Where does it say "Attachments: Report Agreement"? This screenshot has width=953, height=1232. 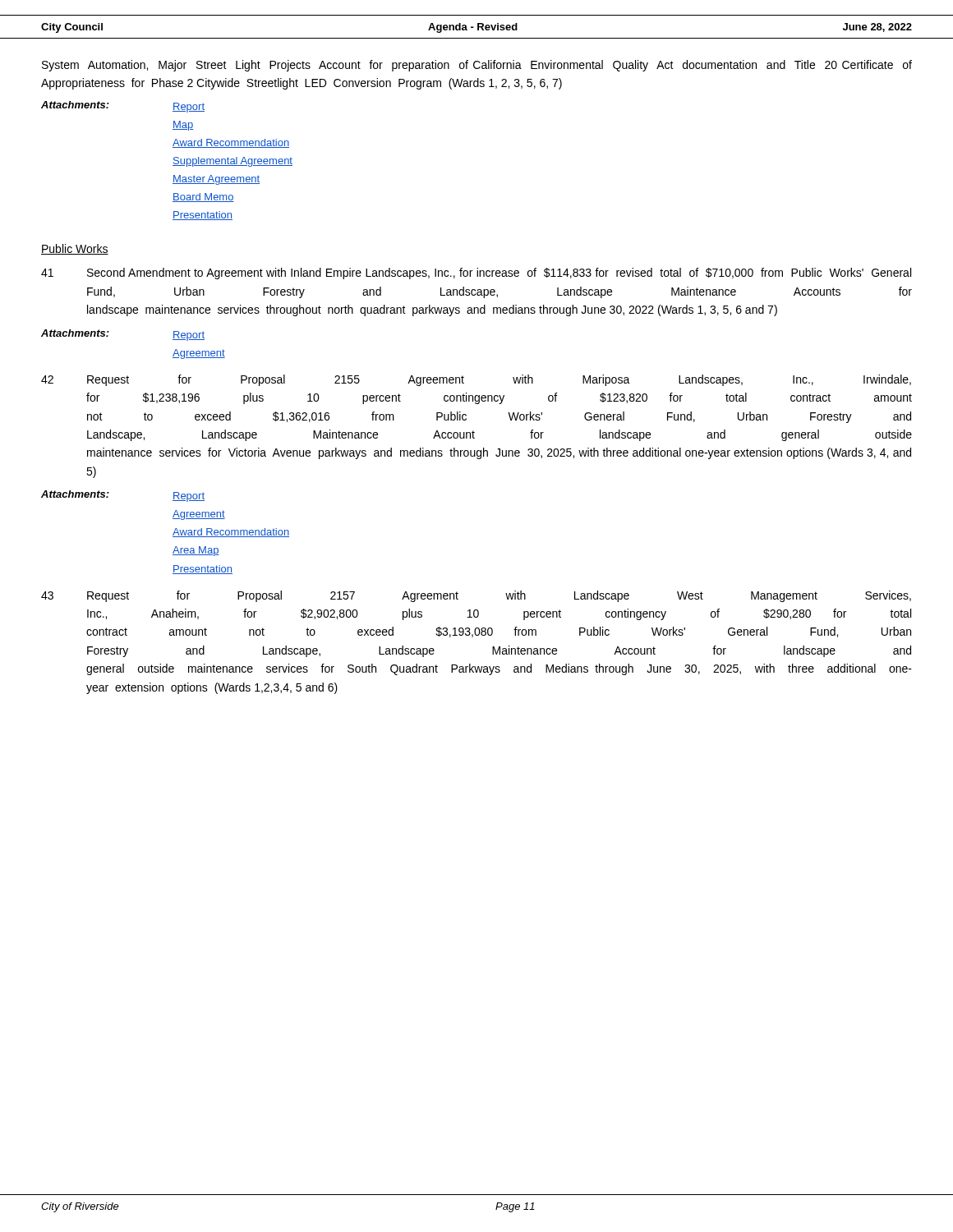pyautogui.click(x=72, y=335)
